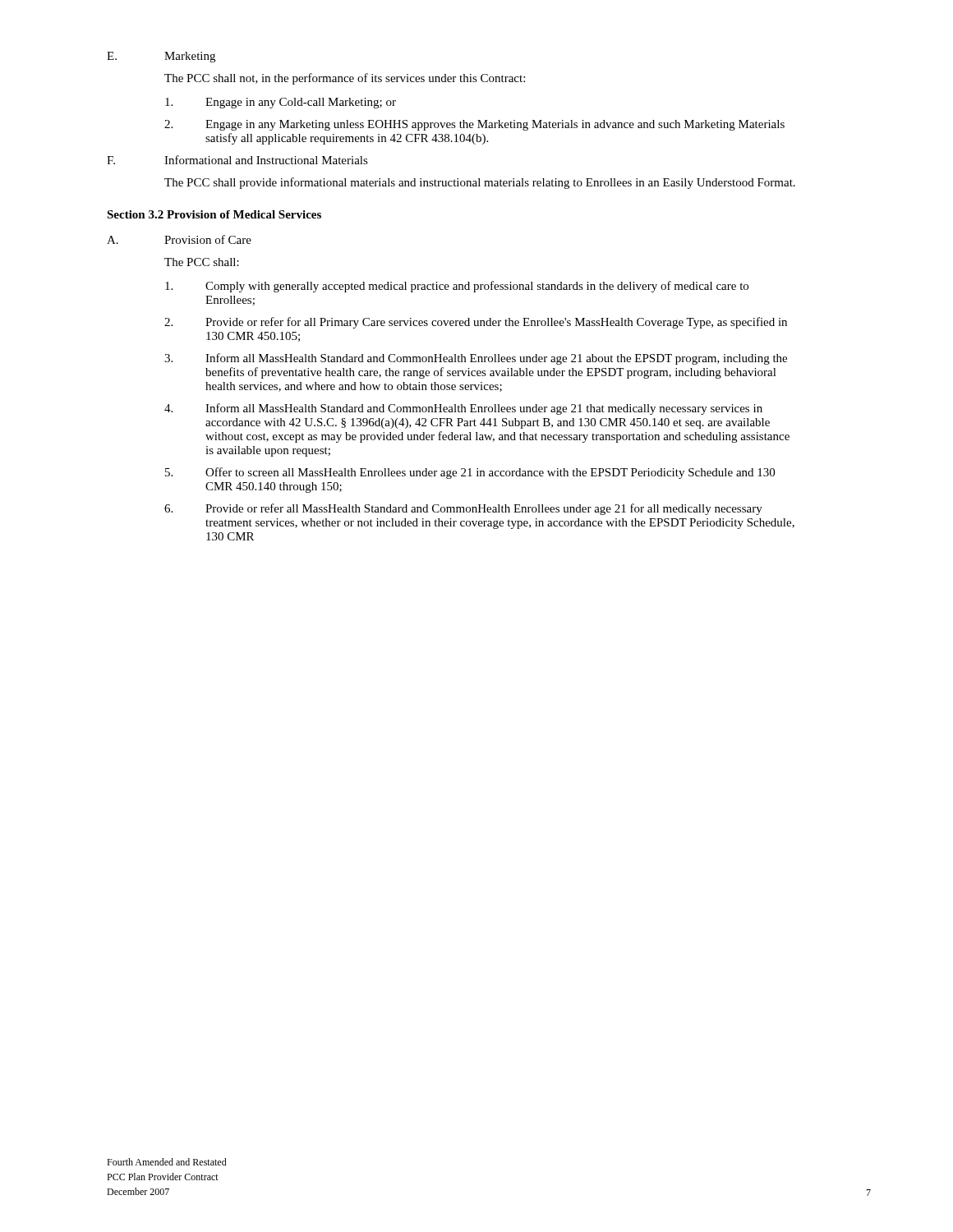The image size is (953, 1232).
Task: Navigate to the region starting "The PCC shall provide informational"
Action: click(x=480, y=182)
